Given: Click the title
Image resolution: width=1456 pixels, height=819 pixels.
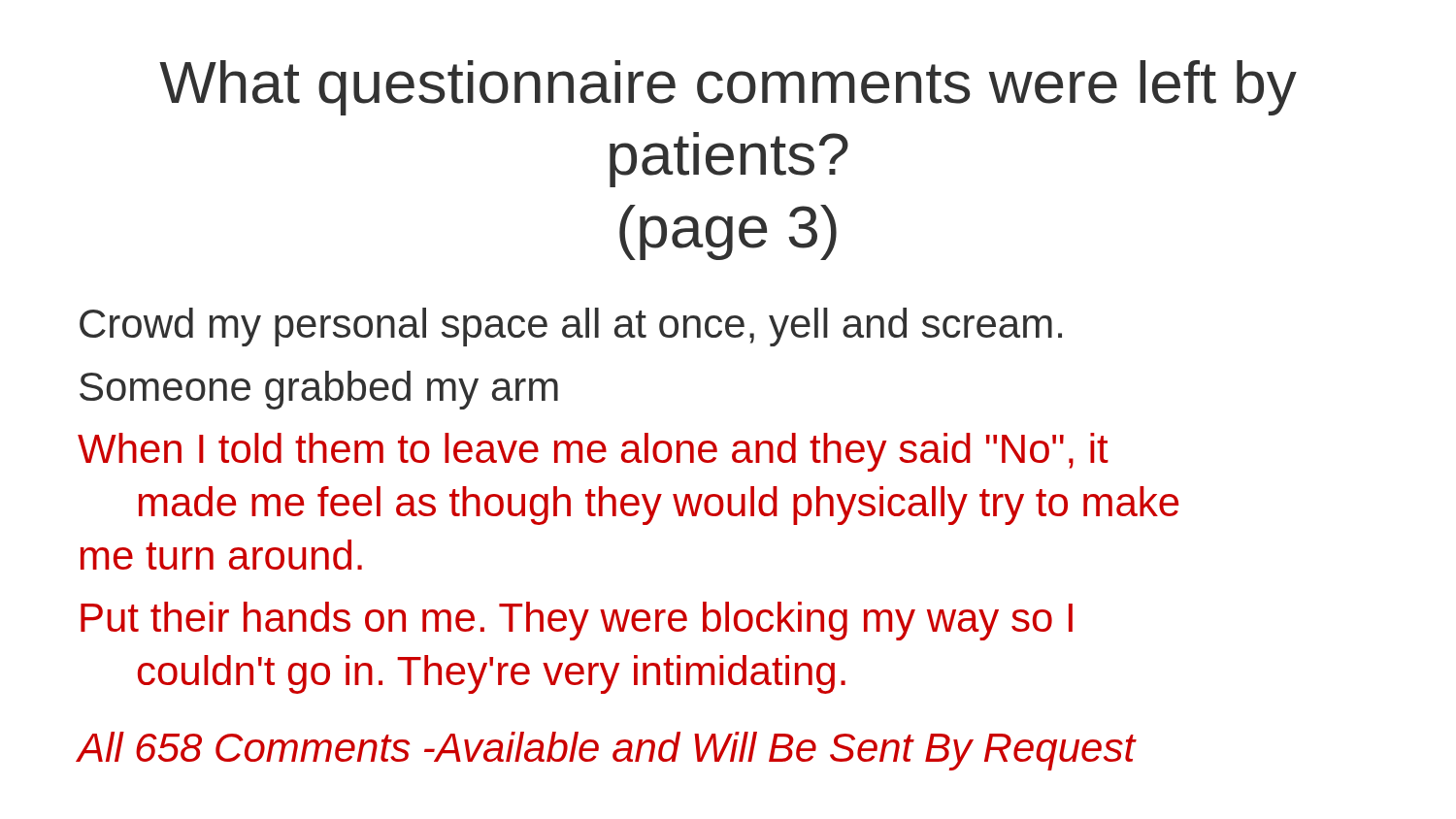Looking at the screenshot, I should pos(728,154).
